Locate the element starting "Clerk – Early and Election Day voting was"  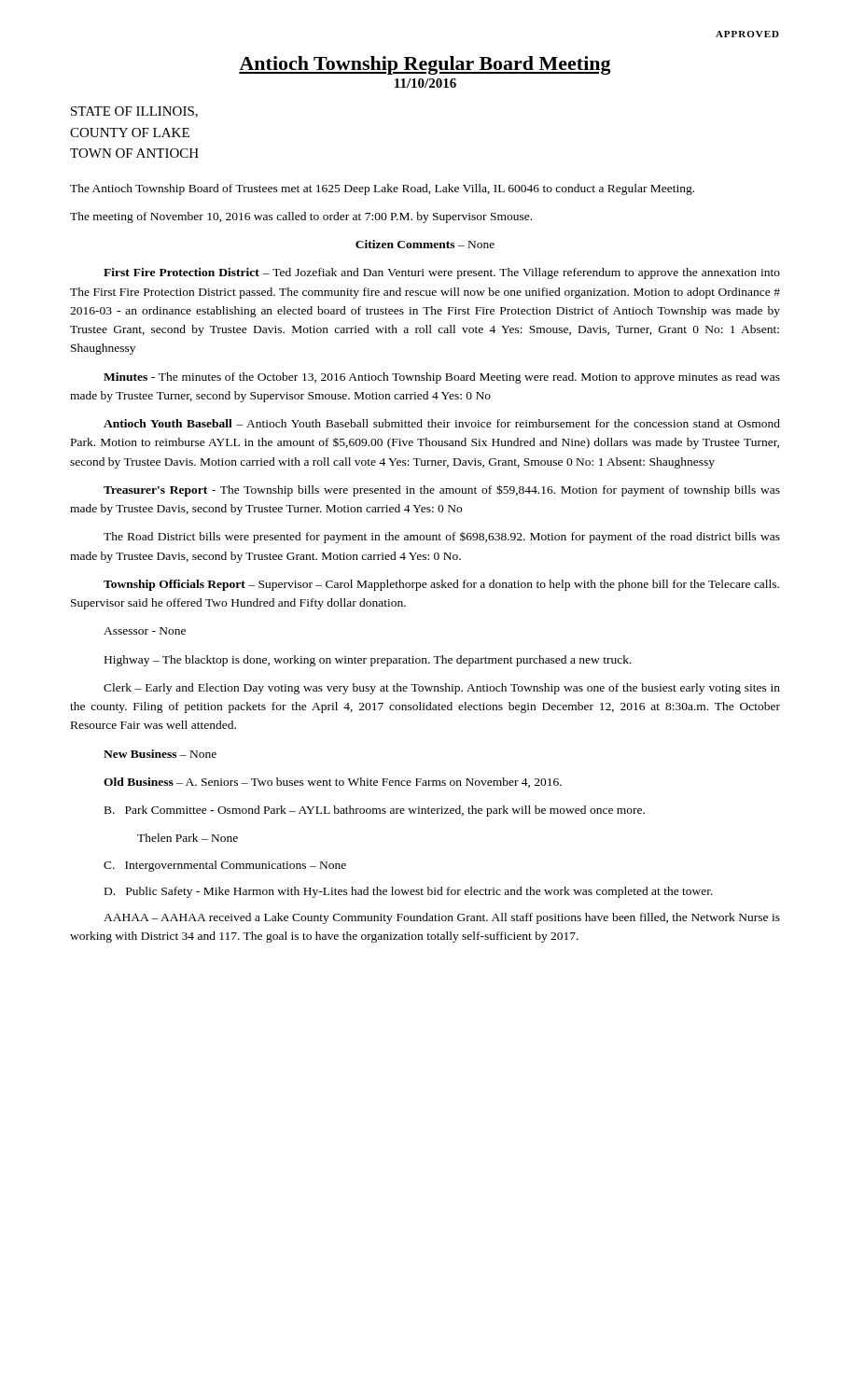click(x=425, y=706)
